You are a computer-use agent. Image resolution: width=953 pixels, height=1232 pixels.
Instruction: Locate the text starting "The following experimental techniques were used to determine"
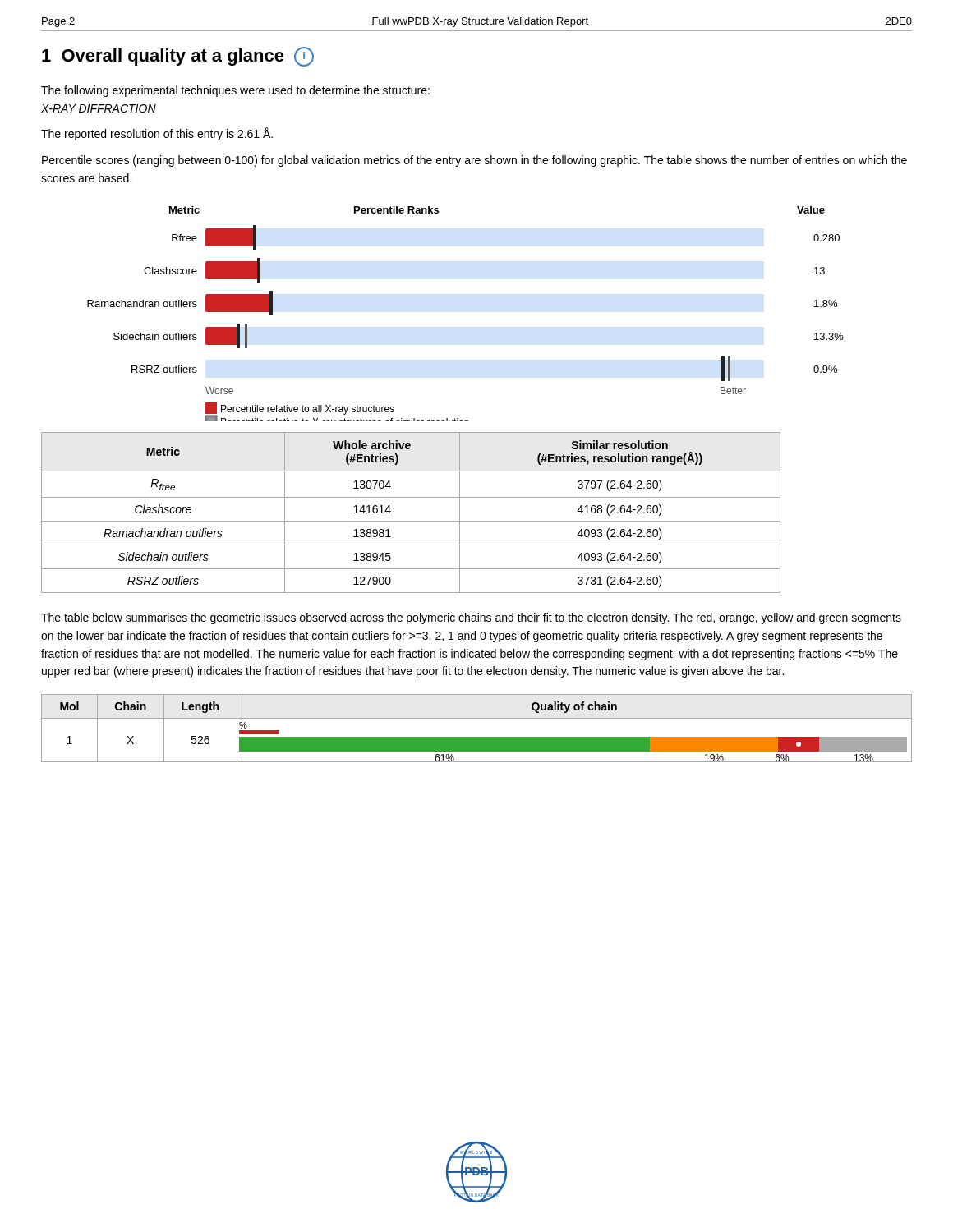click(236, 99)
